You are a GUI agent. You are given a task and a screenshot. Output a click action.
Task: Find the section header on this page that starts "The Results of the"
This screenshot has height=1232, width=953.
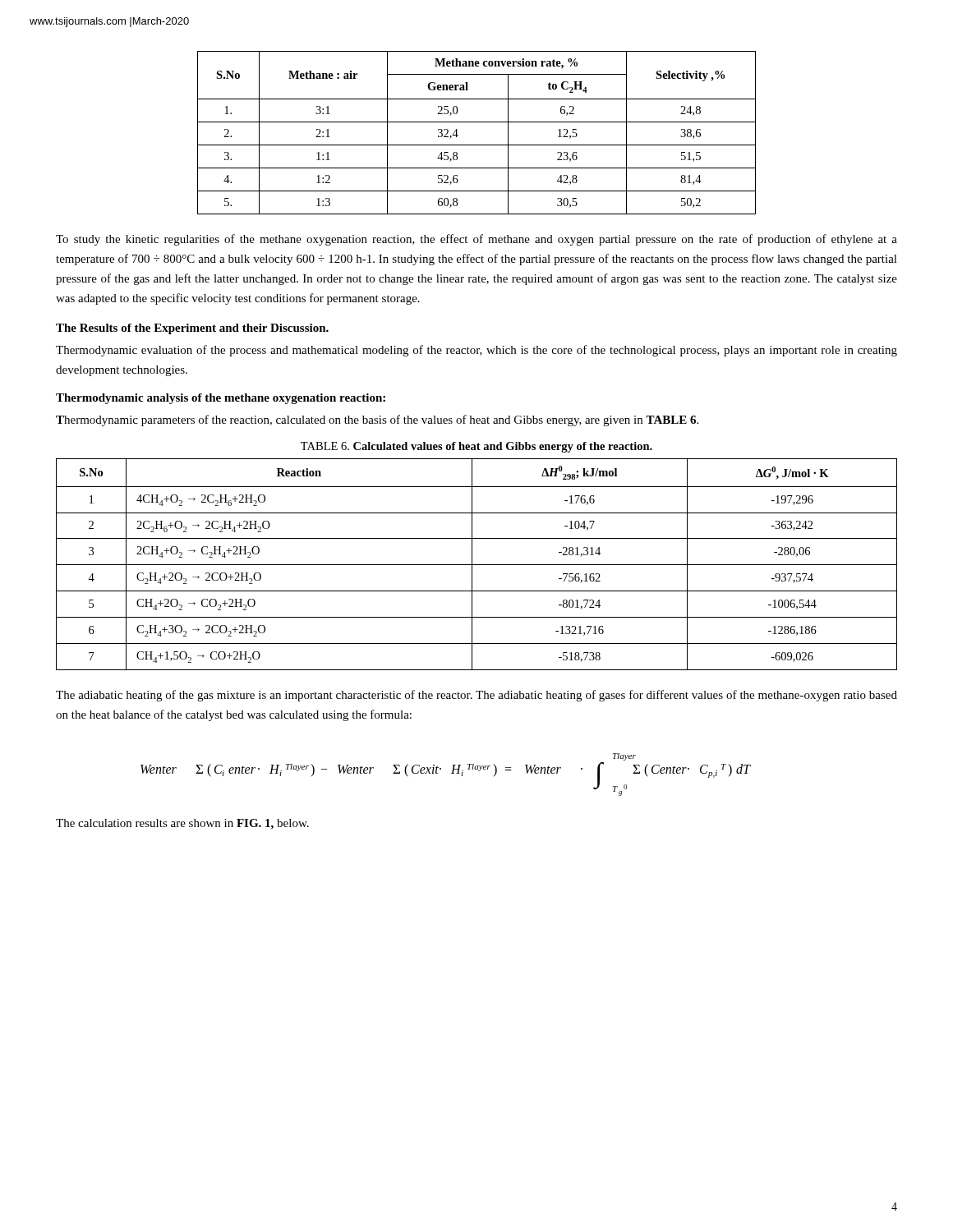pyautogui.click(x=192, y=328)
